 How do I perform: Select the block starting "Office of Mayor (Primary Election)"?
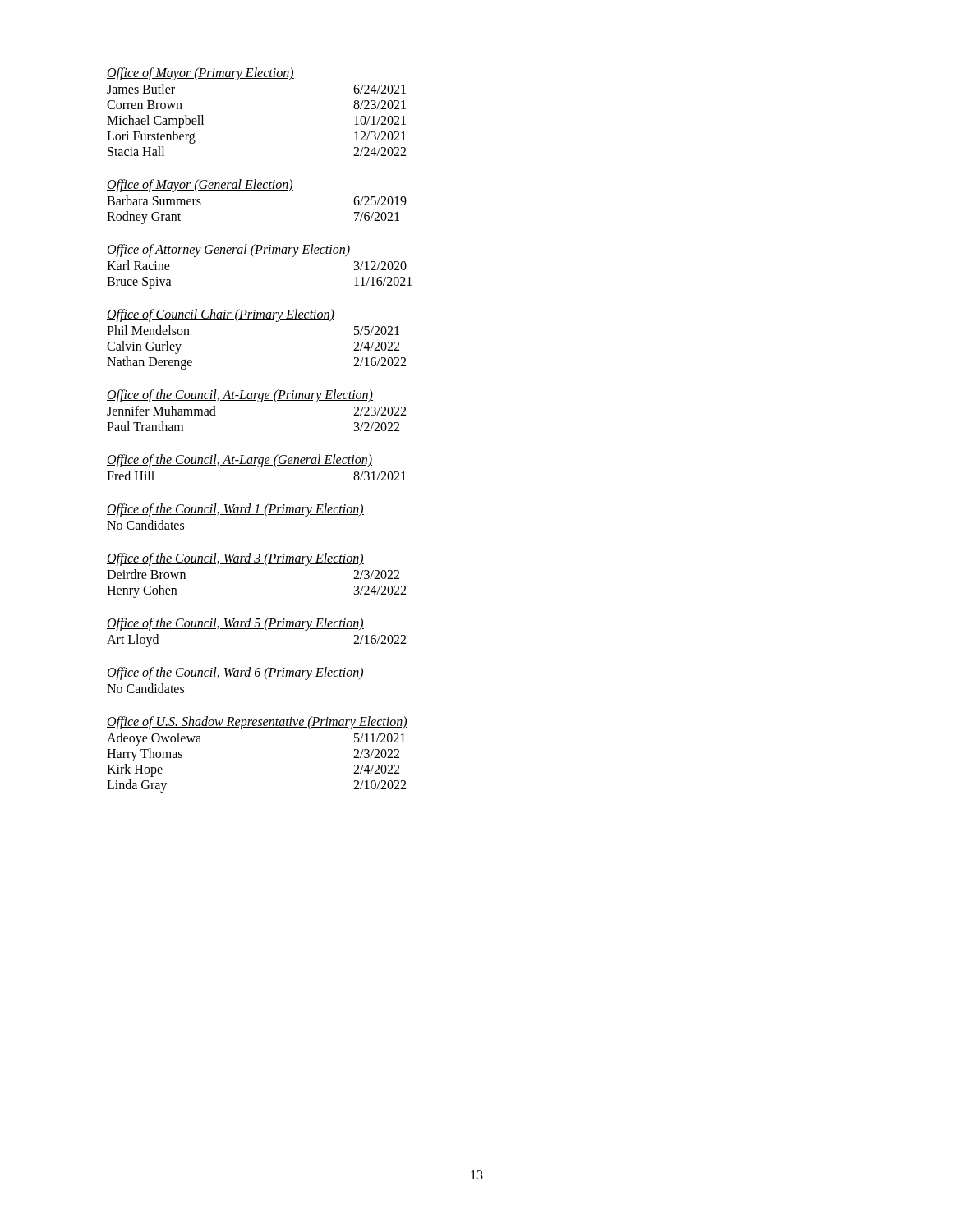point(200,73)
